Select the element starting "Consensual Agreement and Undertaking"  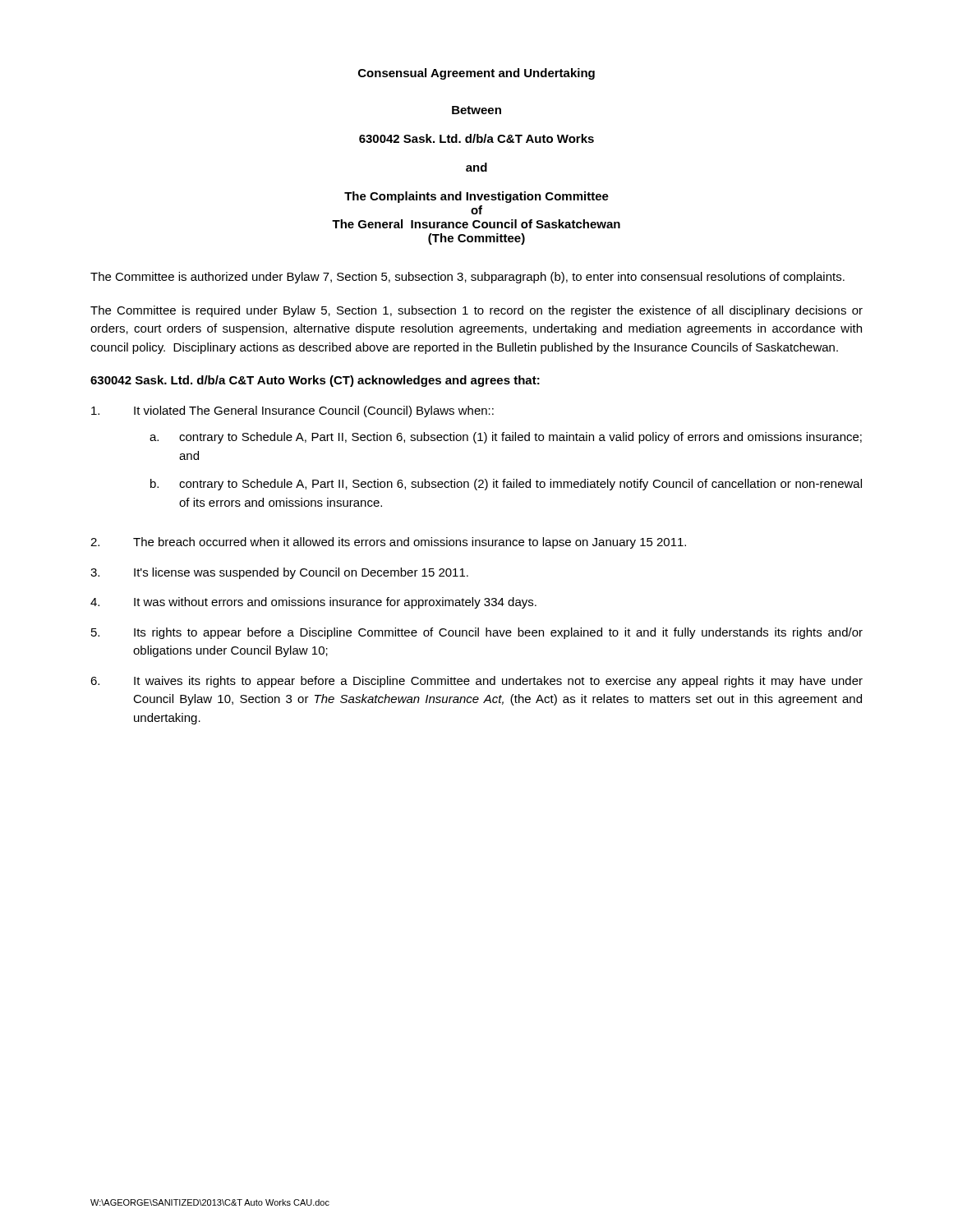pyautogui.click(x=476, y=73)
